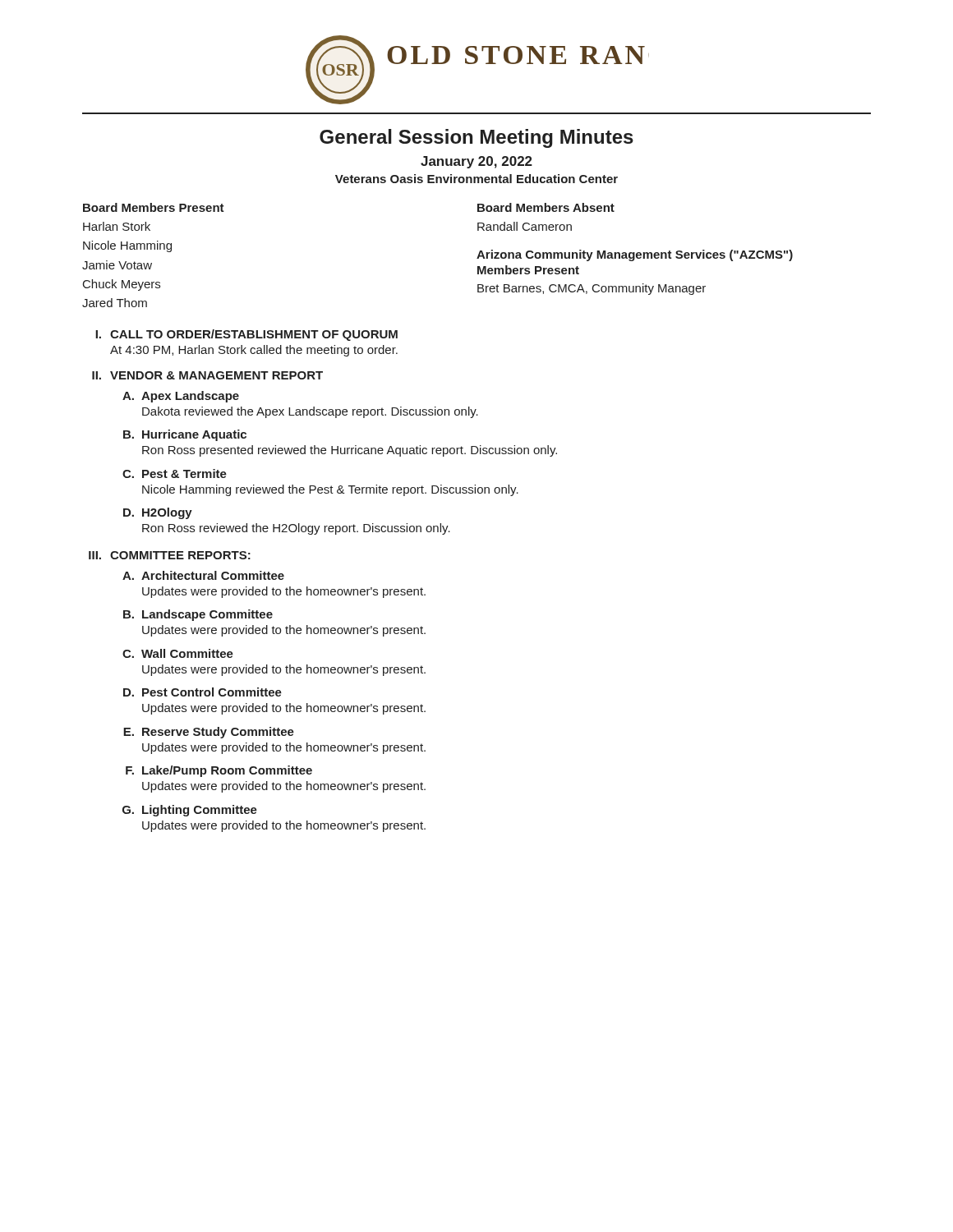The image size is (953, 1232).
Task: Locate the text "Lake/Pump Room Committee"
Action: [227, 770]
